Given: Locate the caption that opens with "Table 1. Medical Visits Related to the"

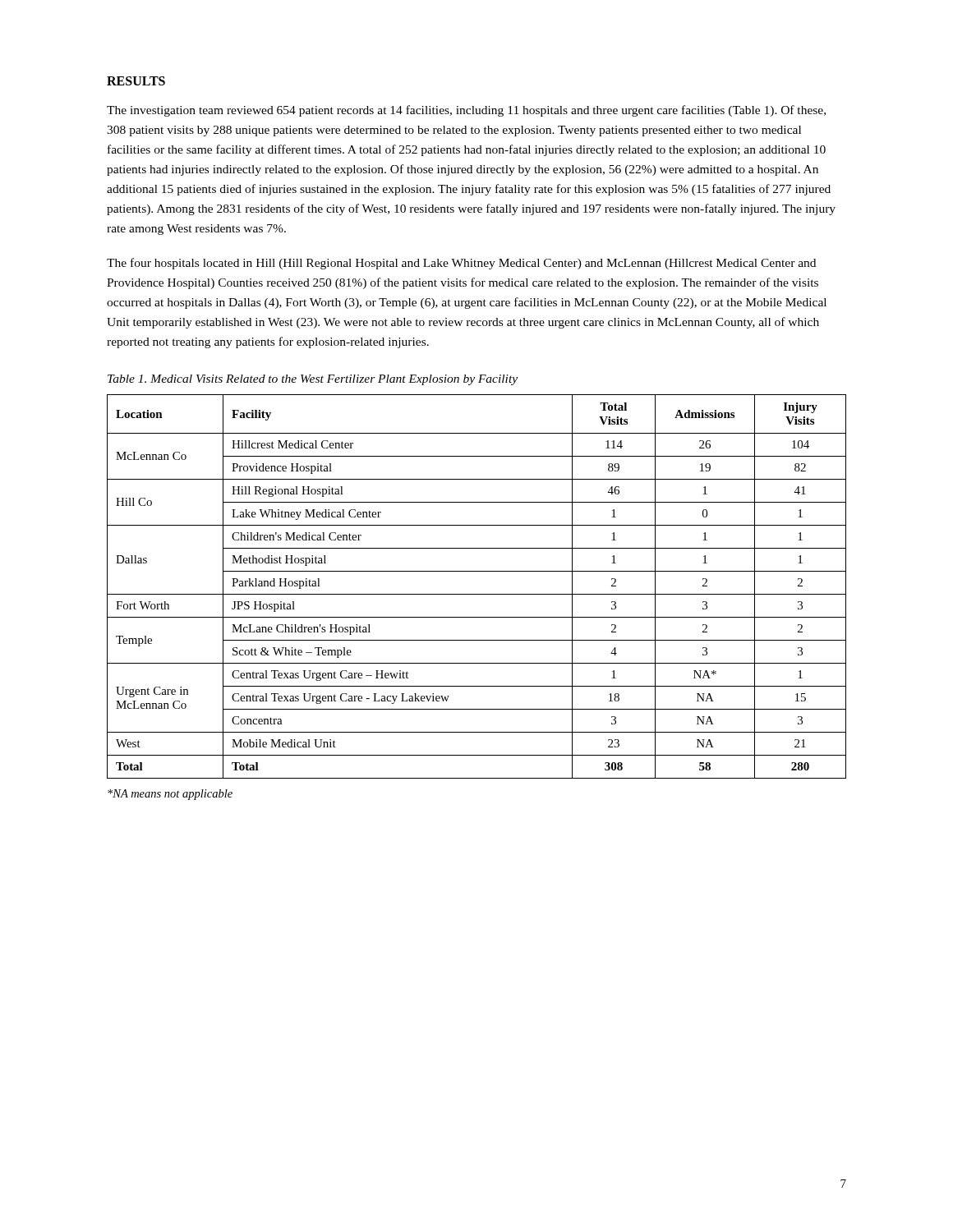Looking at the screenshot, I should [312, 378].
